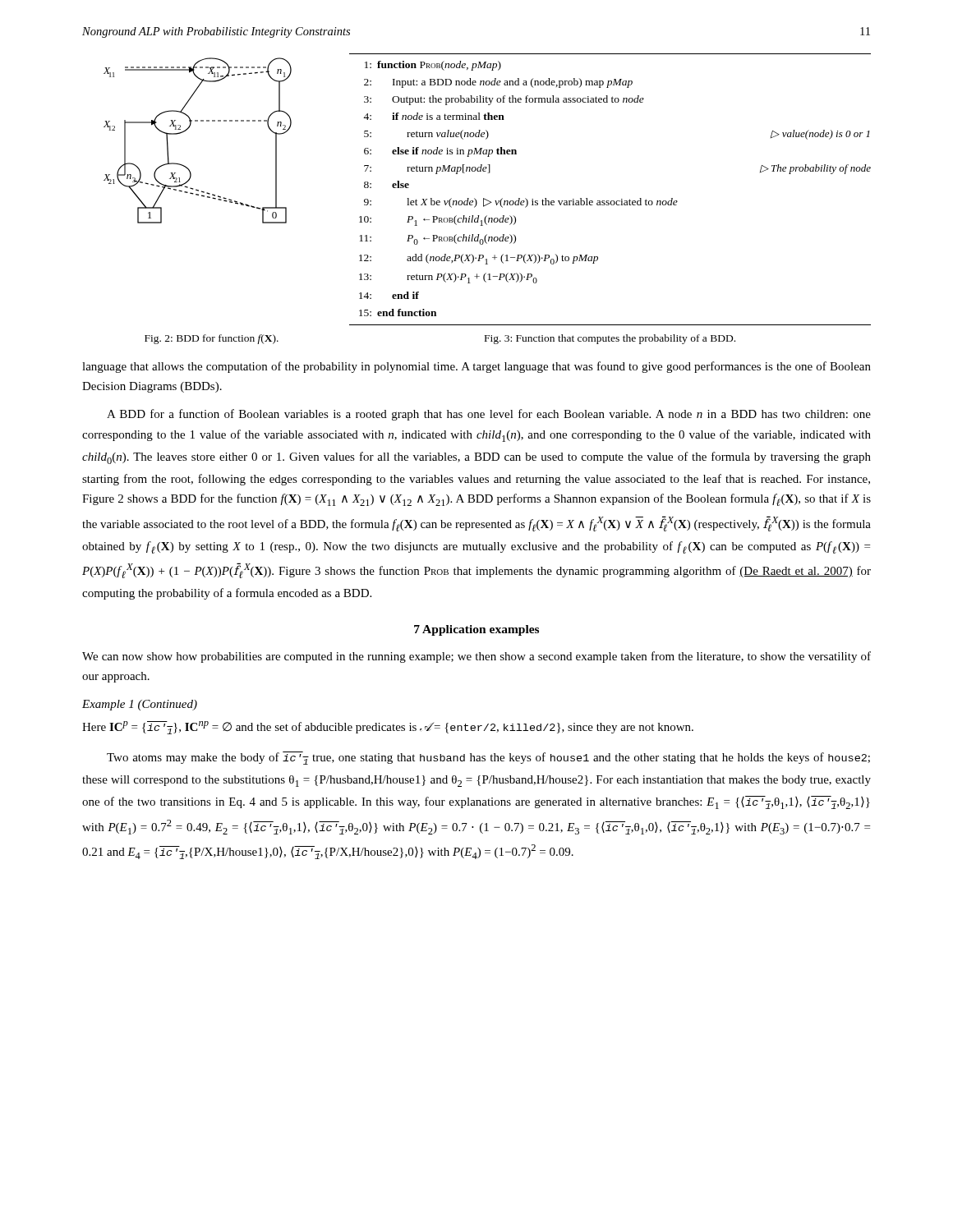953x1232 pixels.
Task: Point to the block beginning "Here ICp = {ic′1}, ICnp"
Action: tap(476, 789)
